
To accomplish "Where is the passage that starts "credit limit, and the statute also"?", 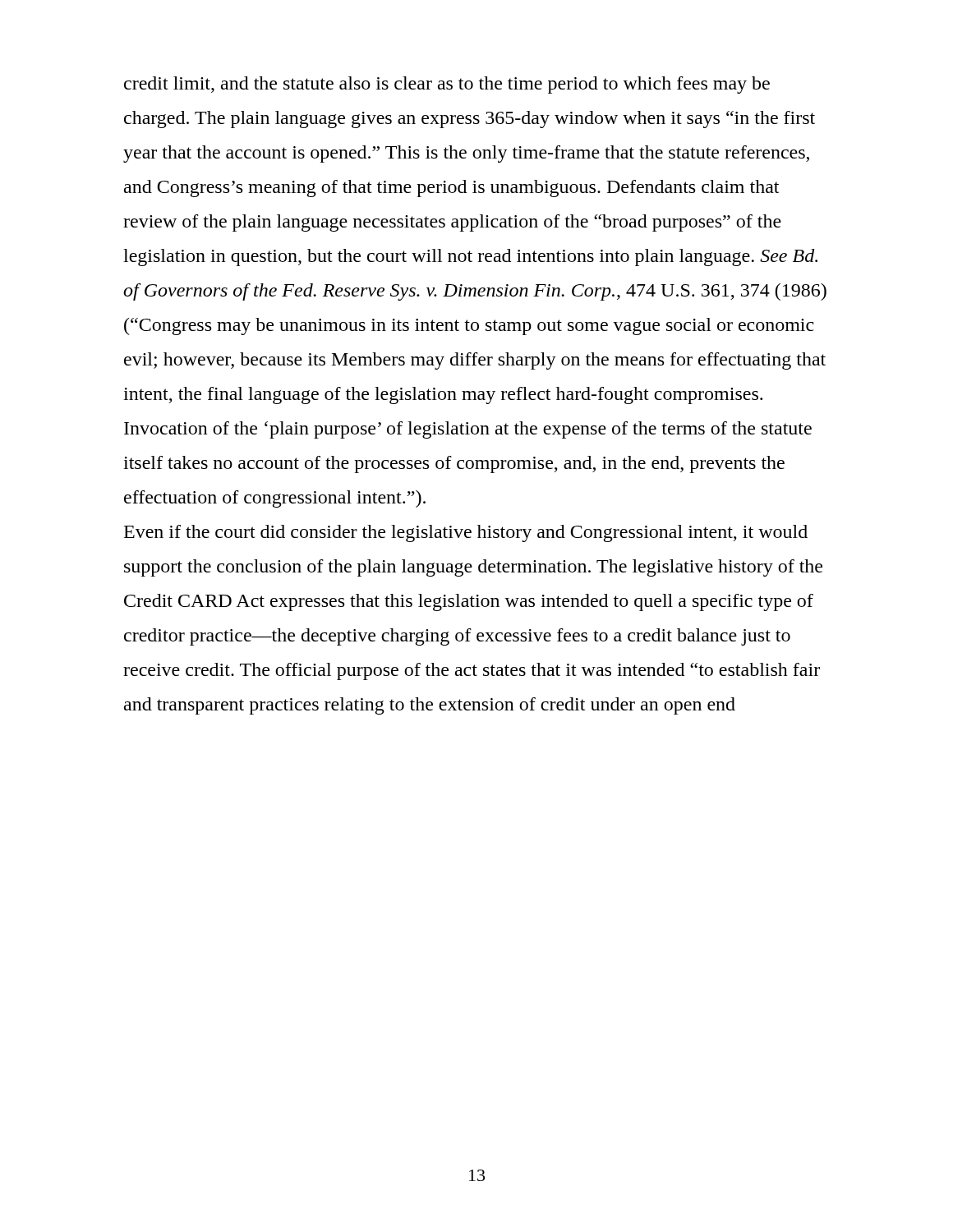I will click(476, 290).
